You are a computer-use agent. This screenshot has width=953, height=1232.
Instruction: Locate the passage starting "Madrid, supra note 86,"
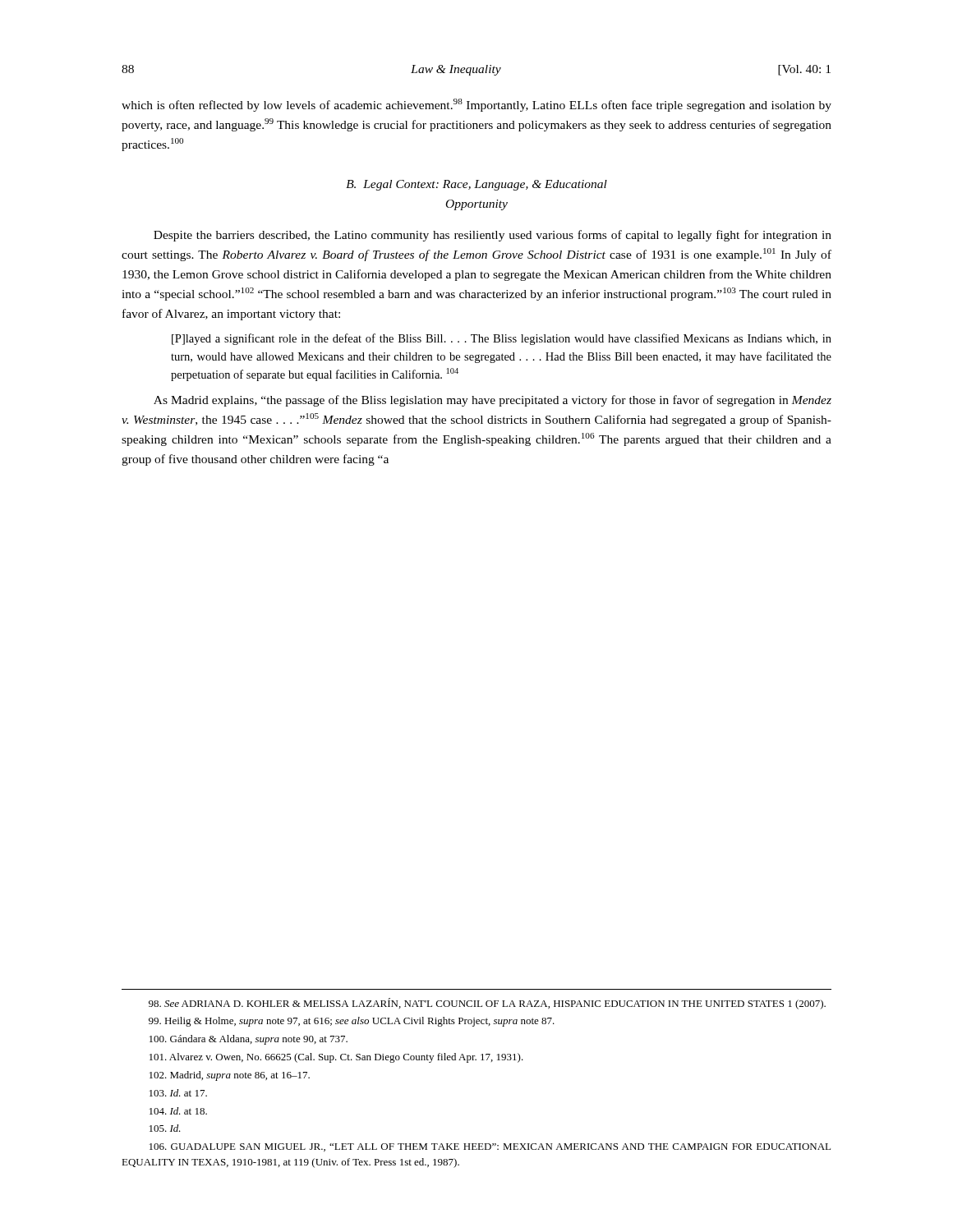point(229,1075)
